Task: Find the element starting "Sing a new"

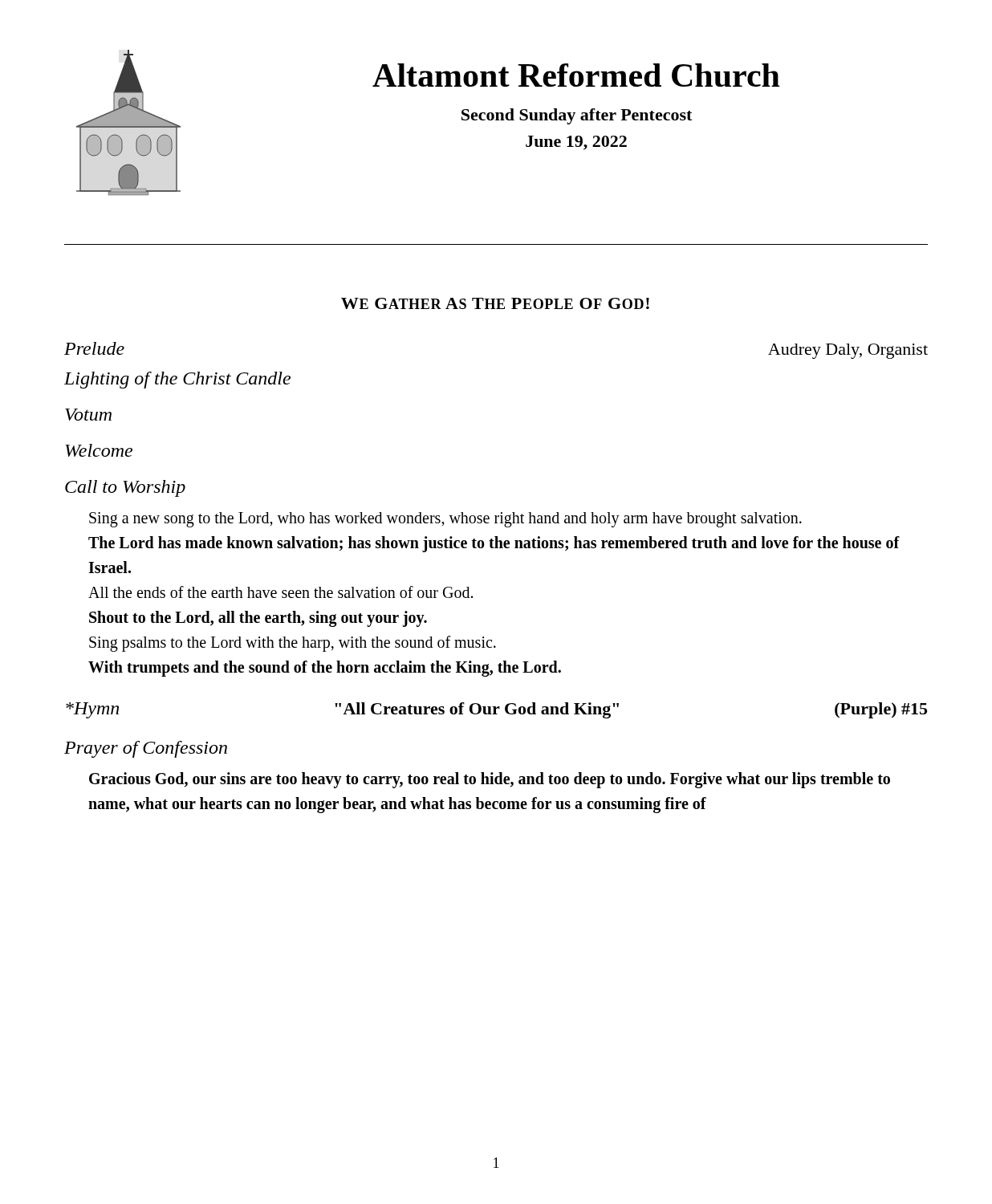Action: coord(445,520)
